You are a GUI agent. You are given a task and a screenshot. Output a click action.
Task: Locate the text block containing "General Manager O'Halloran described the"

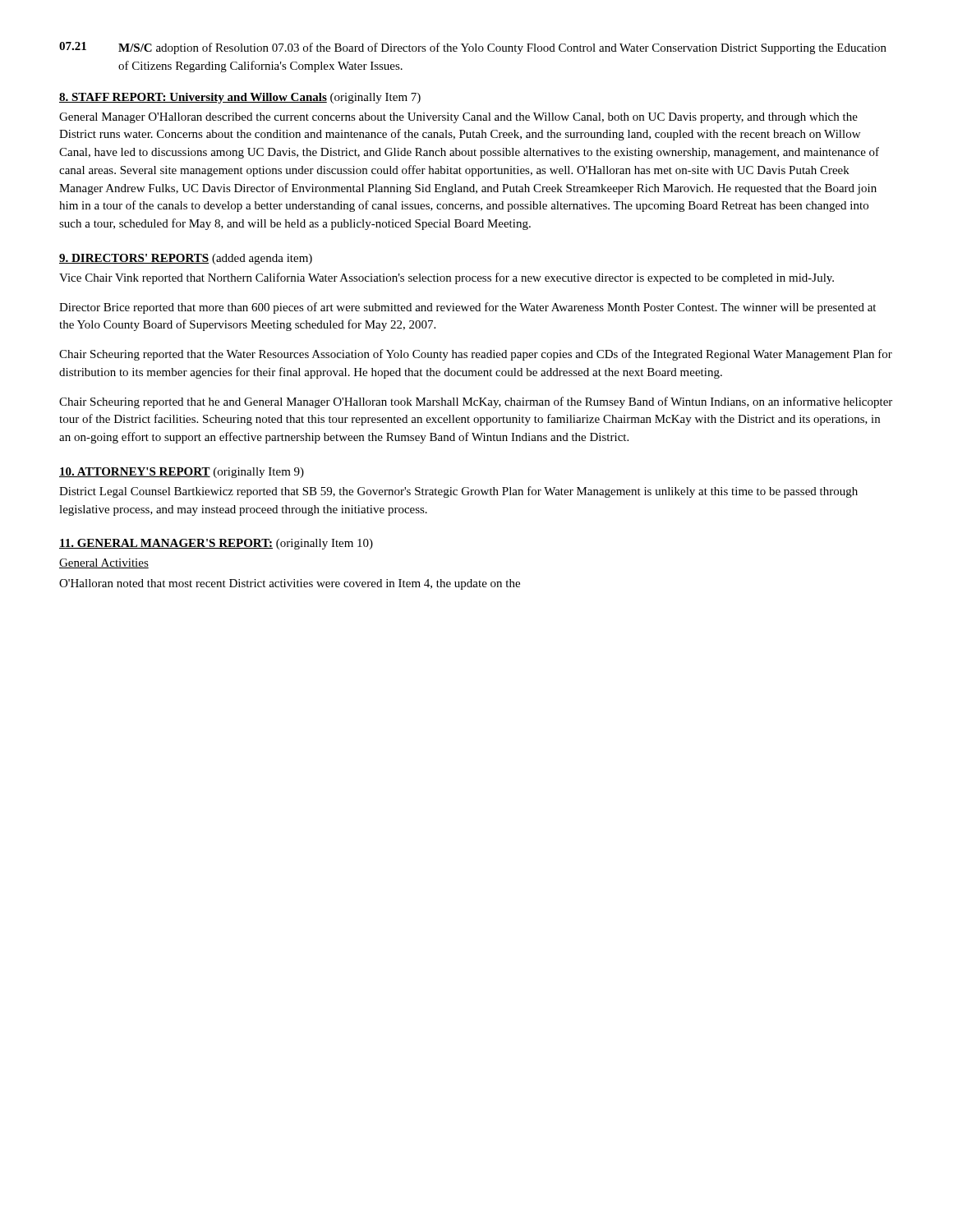(x=469, y=170)
